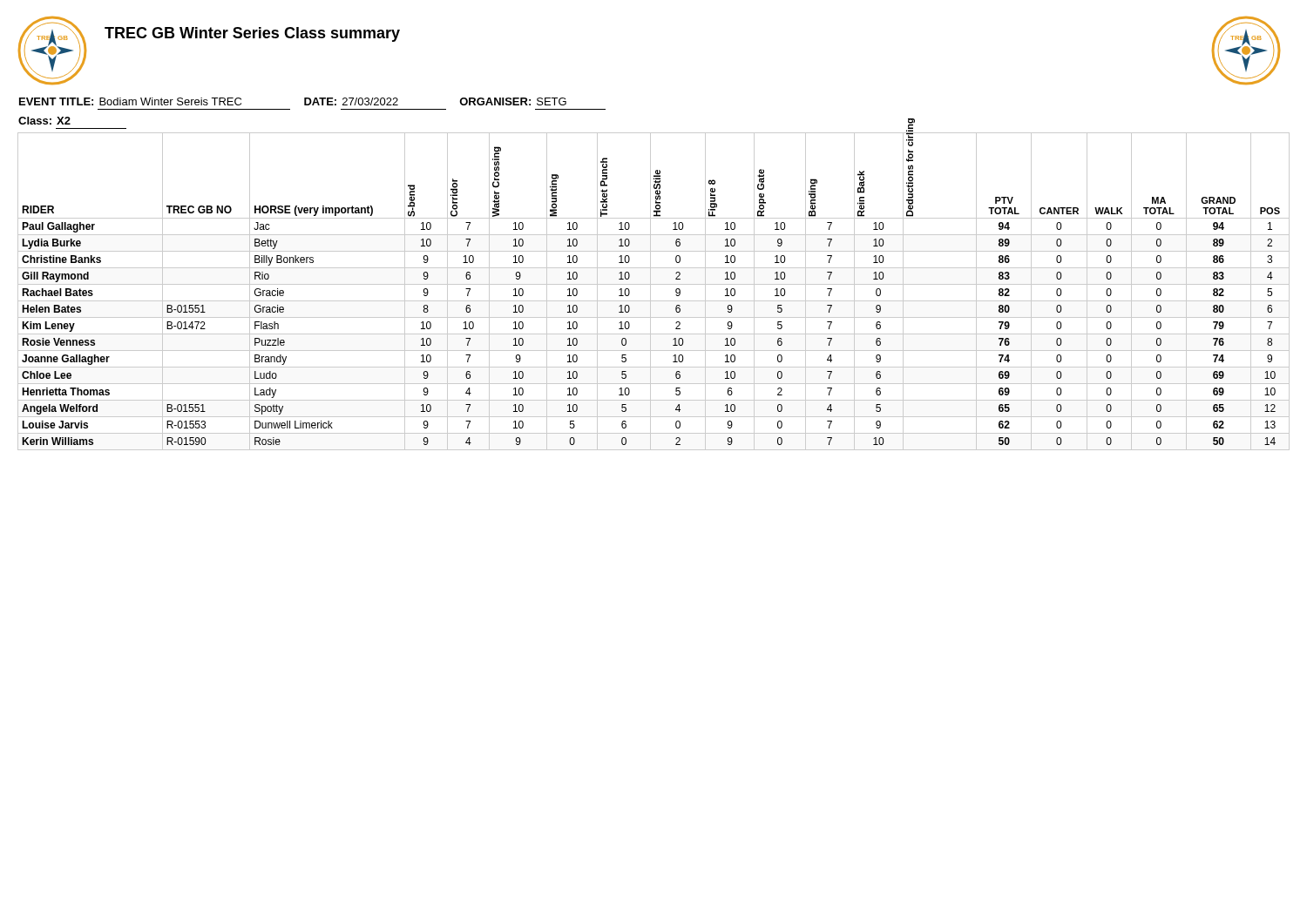Find "Class: X2" on this page
This screenshot has height=924, width=1307.
point(72,121)
